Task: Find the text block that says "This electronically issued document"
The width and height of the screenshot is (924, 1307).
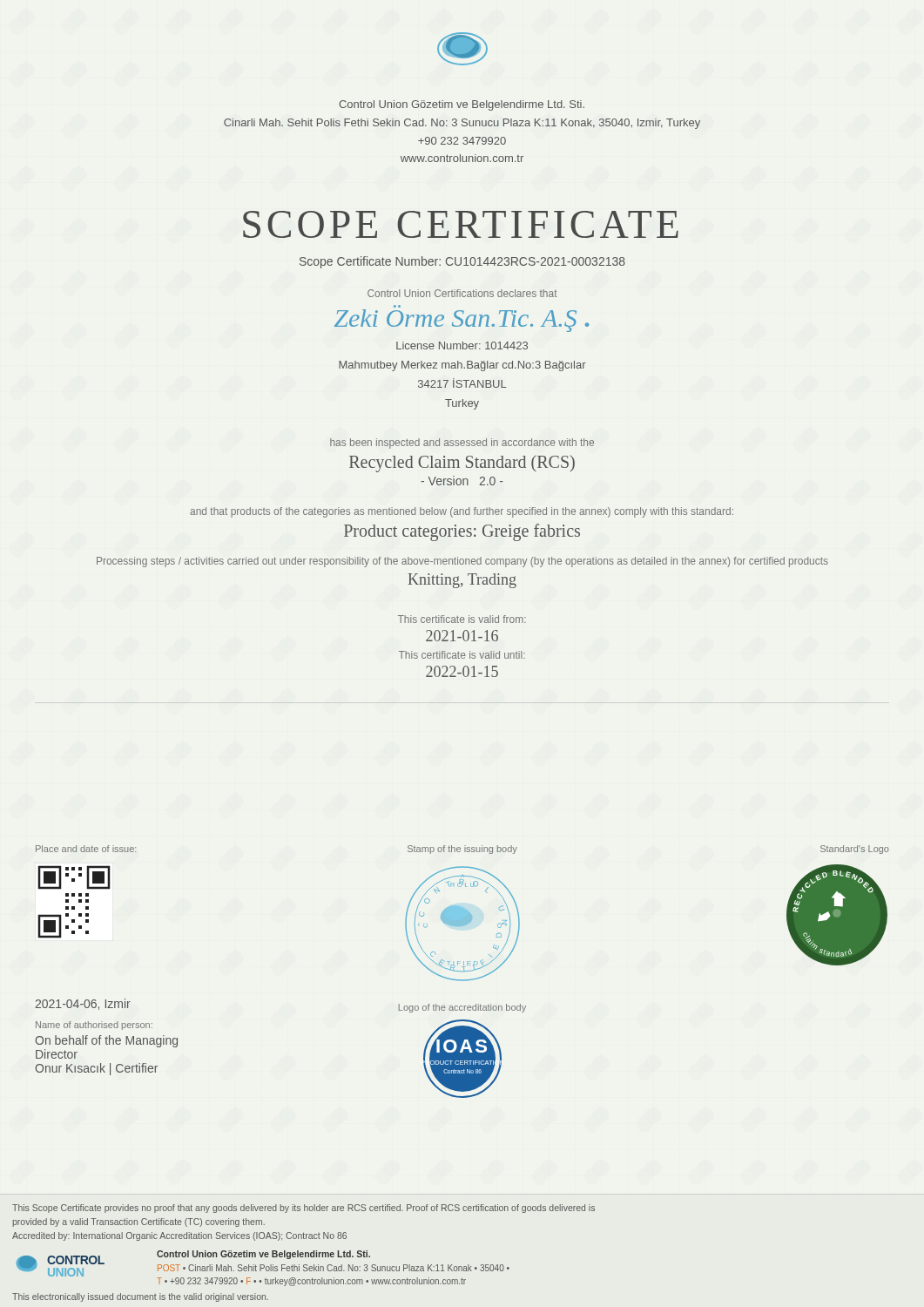Action: click(141, 1297)
